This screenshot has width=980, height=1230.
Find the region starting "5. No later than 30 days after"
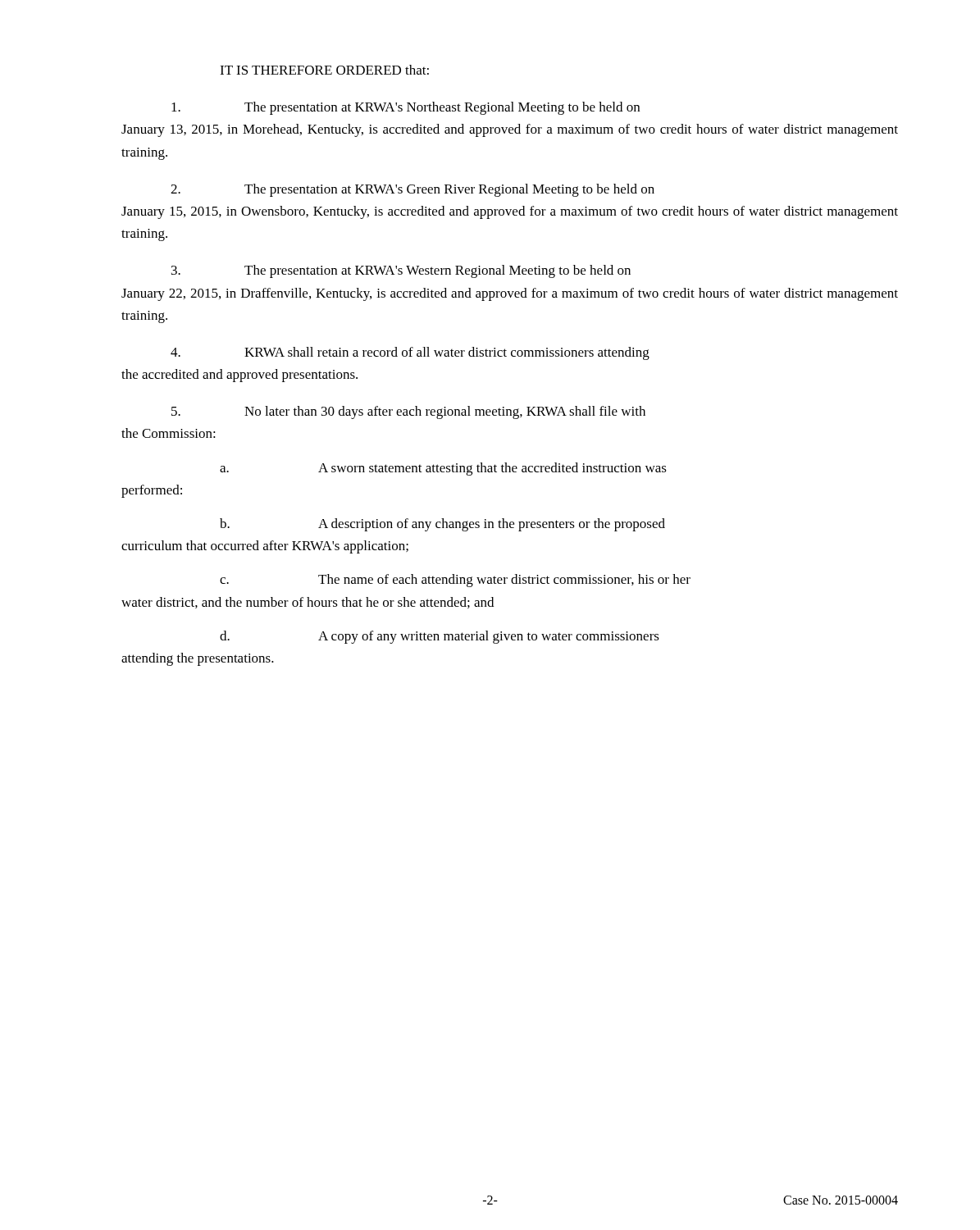point(510,535)
